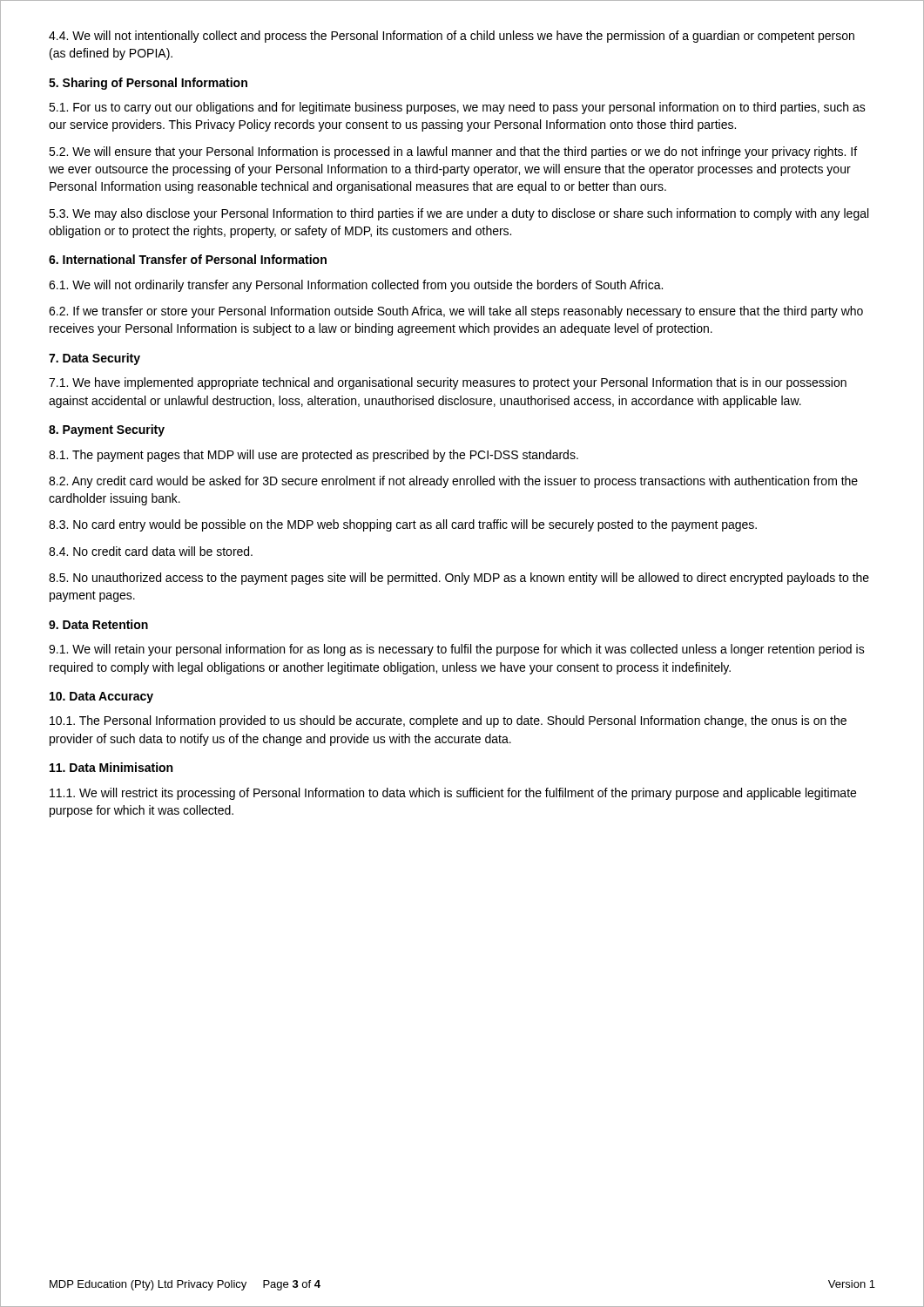This screenshot has height=1307, width=924.
Task: Click on the text block with the text "1. We will not"
Action: tap(462, 285)
